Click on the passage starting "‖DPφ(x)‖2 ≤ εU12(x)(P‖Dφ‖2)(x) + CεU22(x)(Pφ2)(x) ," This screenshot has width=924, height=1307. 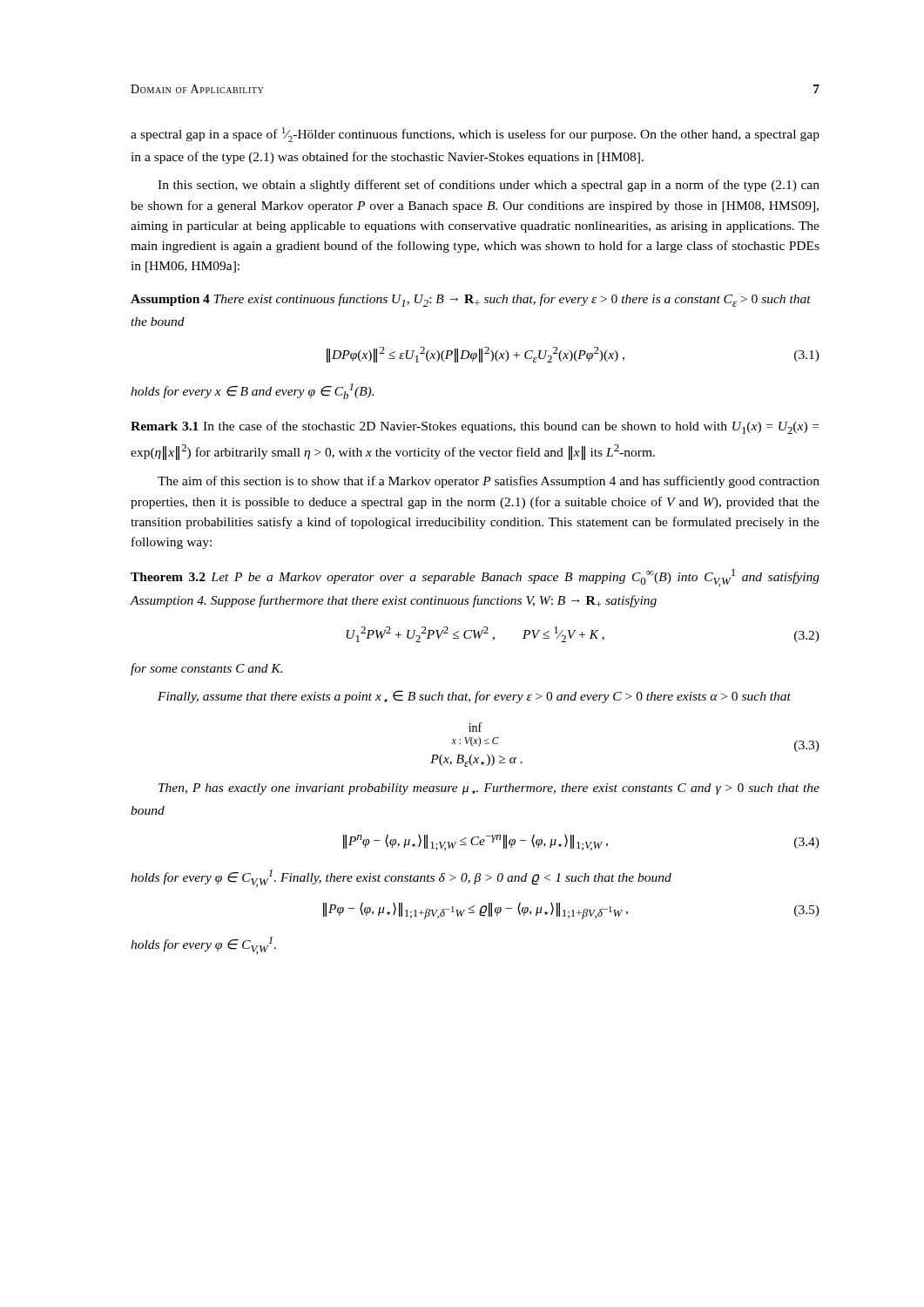pos(572,355)
